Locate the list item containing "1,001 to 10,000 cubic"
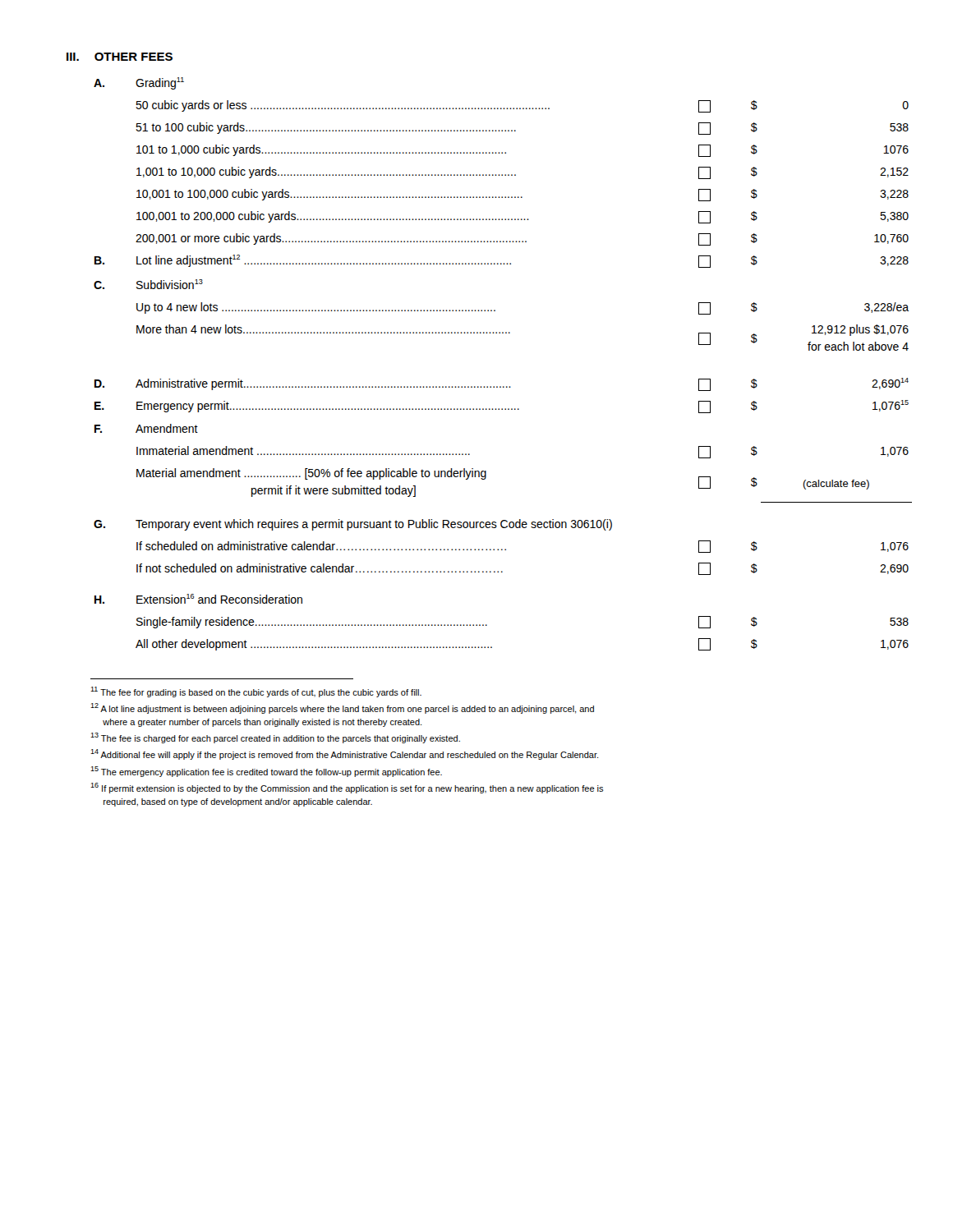Screen dimensions: 1232x953 coord(501,172)
